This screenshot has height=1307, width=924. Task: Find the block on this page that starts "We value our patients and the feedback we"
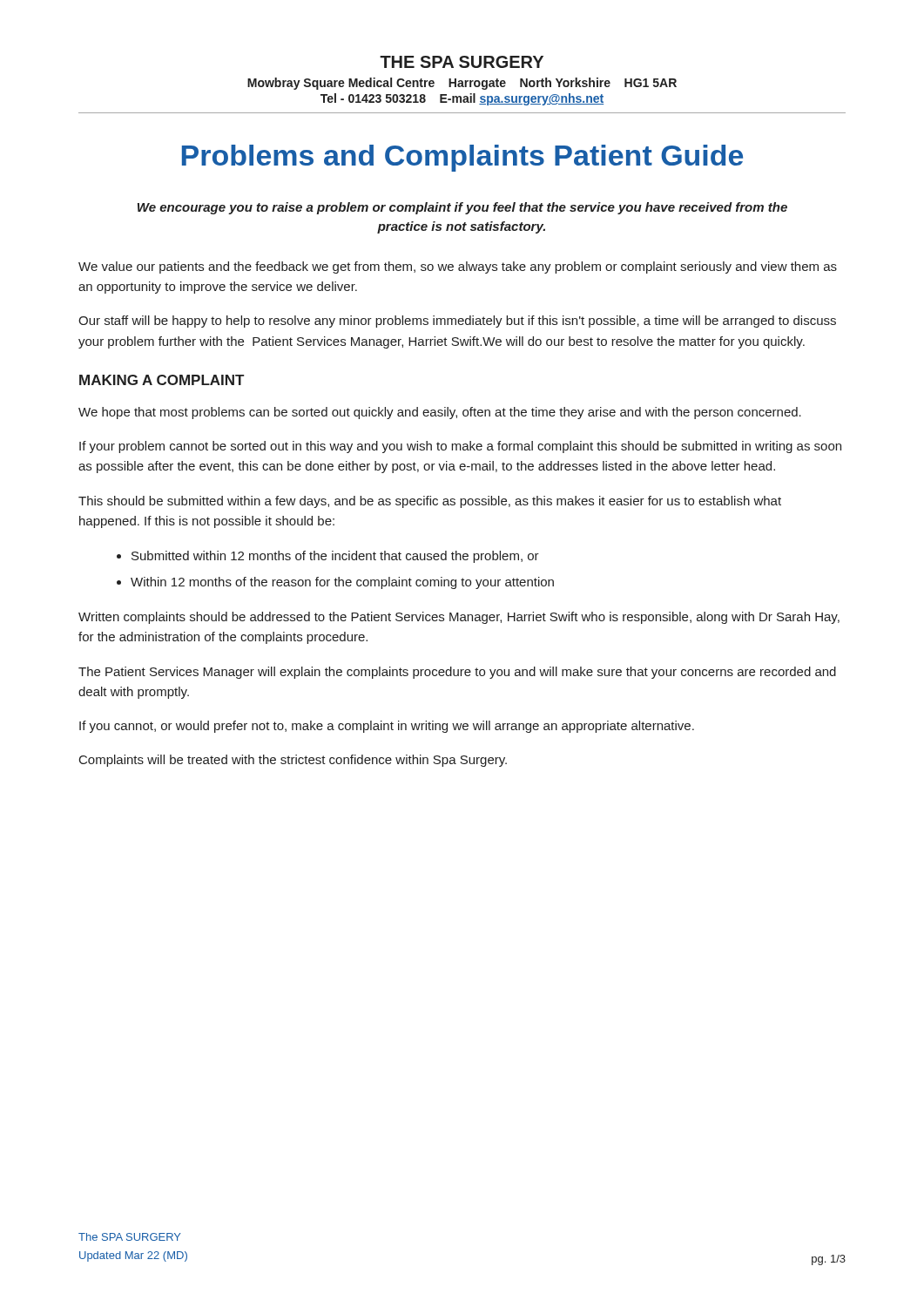point(458,276)
